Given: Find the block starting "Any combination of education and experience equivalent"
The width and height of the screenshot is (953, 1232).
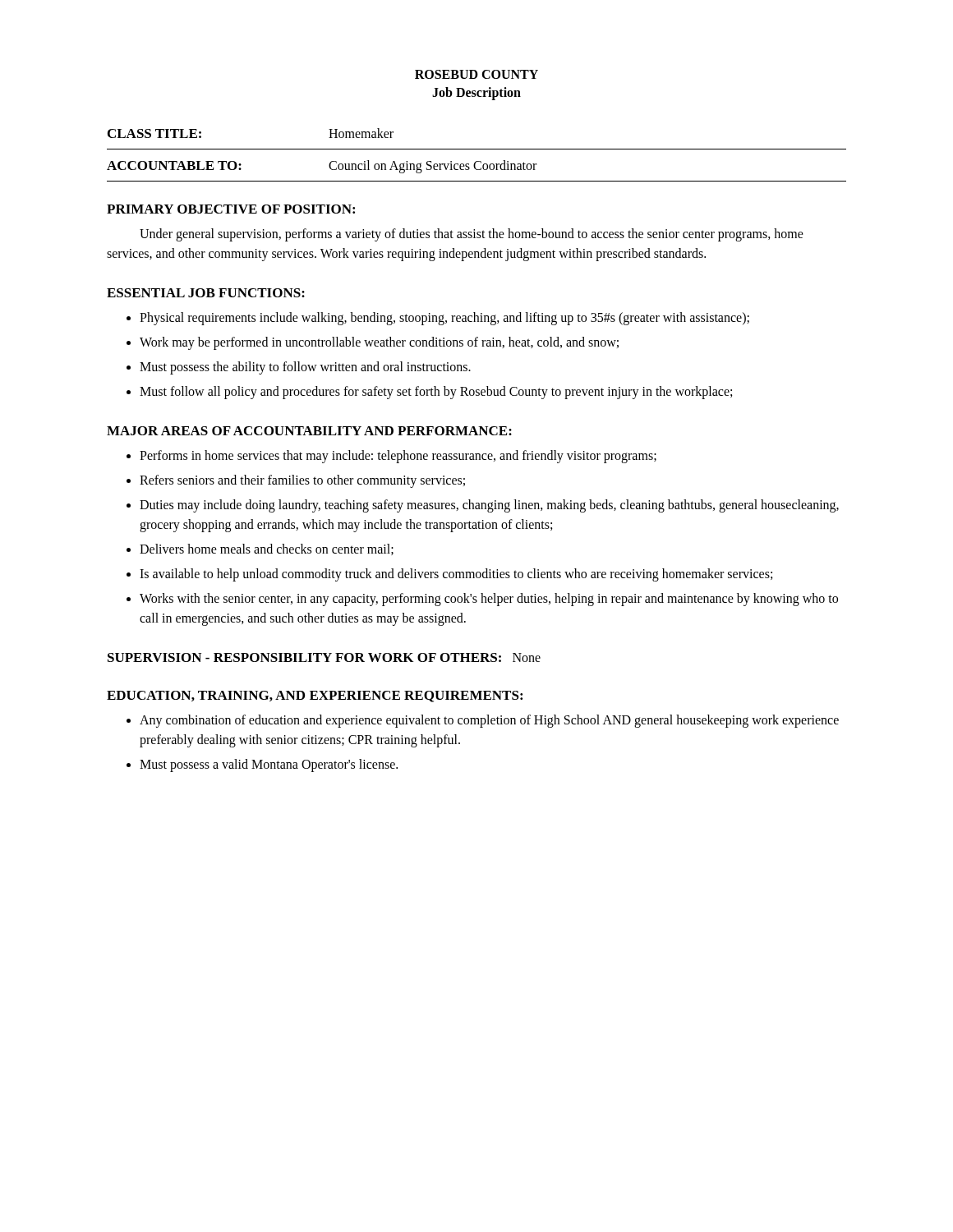Looking at the screenshot, I should coord(489,730).
